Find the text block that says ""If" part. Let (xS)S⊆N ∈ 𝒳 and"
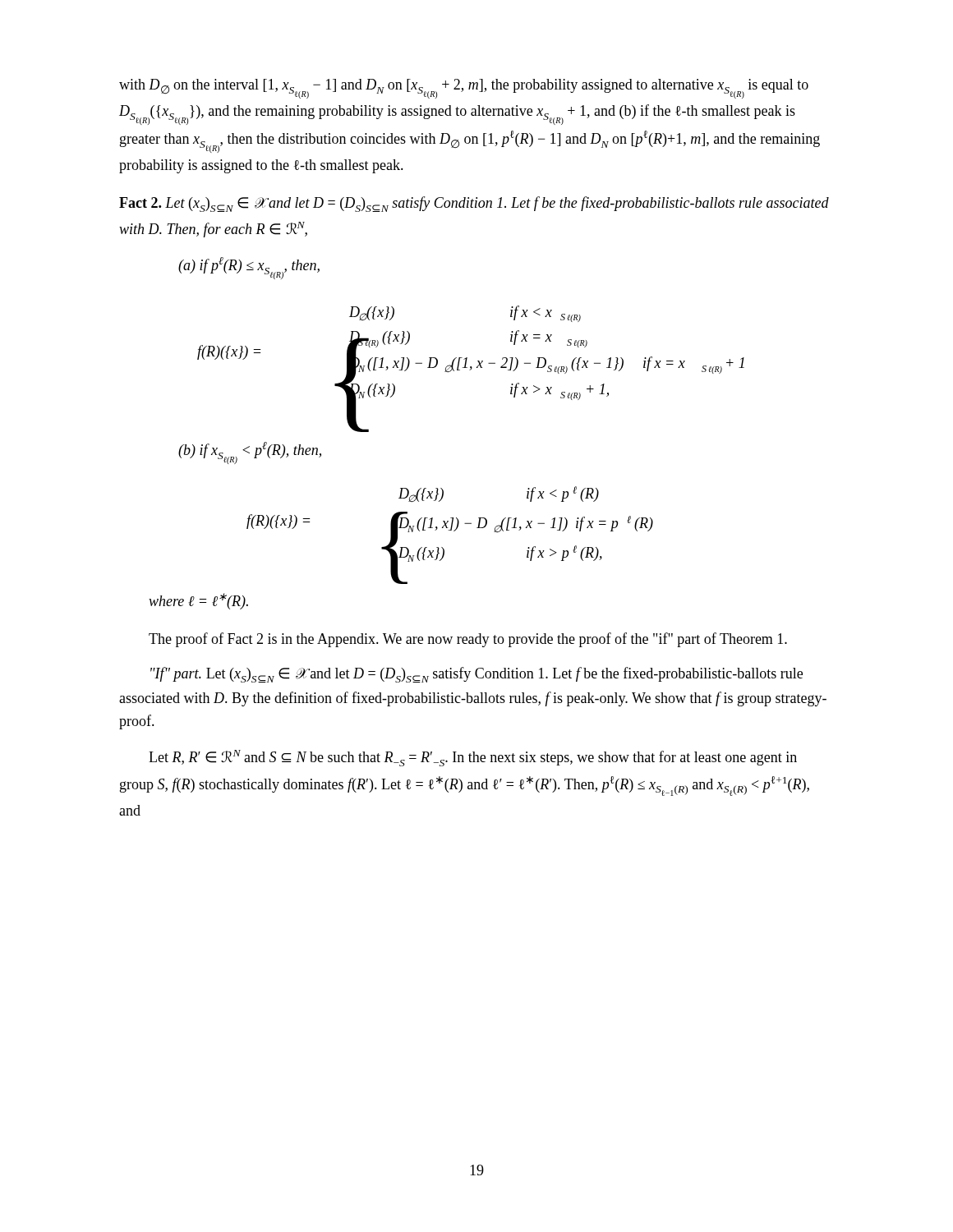The width and height of the screenshot is (953, 1232). pyautogui.click(x=476, y=698)
